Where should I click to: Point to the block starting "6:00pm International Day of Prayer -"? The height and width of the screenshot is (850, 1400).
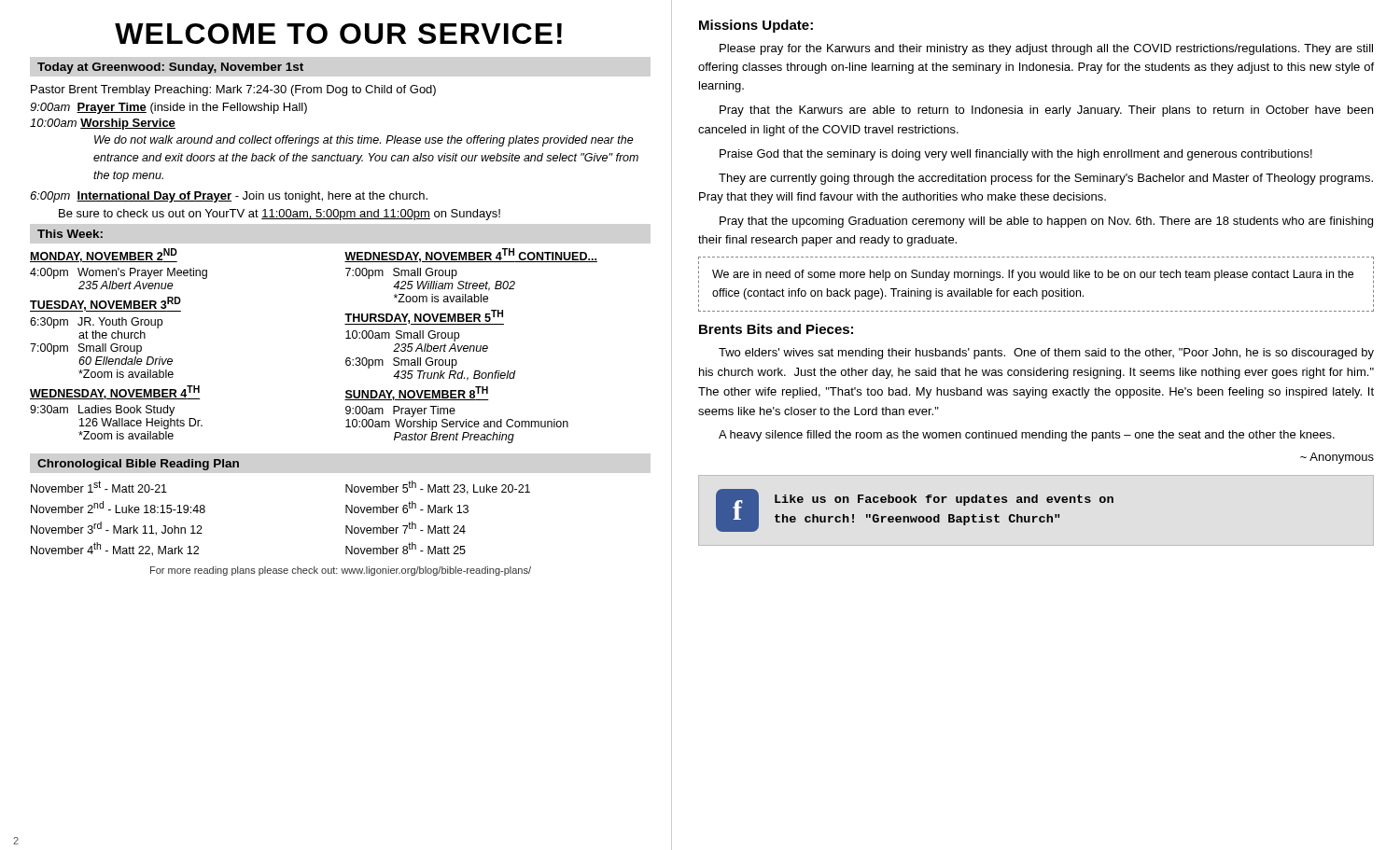tap(229, 196)
